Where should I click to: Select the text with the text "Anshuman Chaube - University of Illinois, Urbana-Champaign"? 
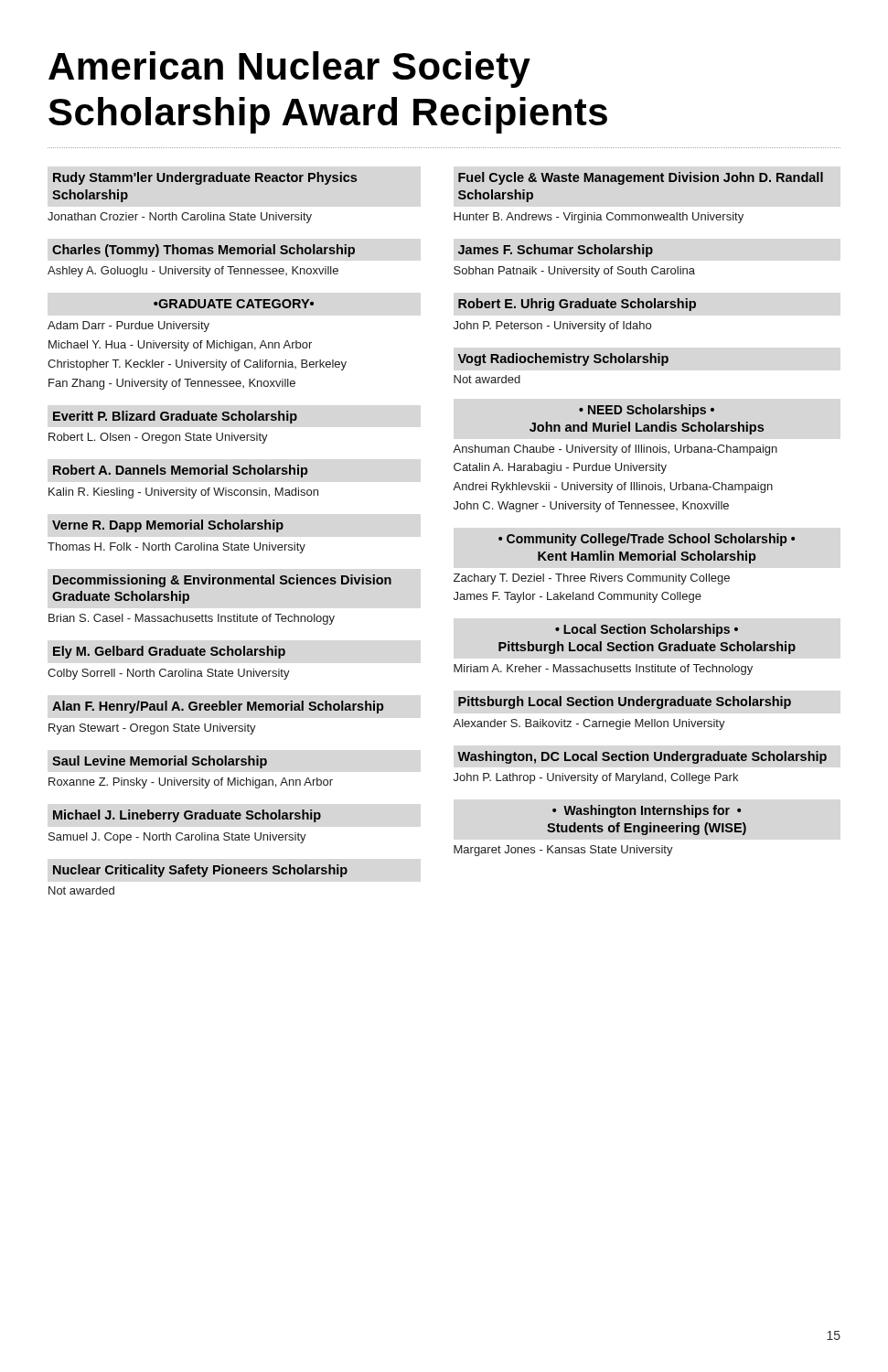[615, 448]
